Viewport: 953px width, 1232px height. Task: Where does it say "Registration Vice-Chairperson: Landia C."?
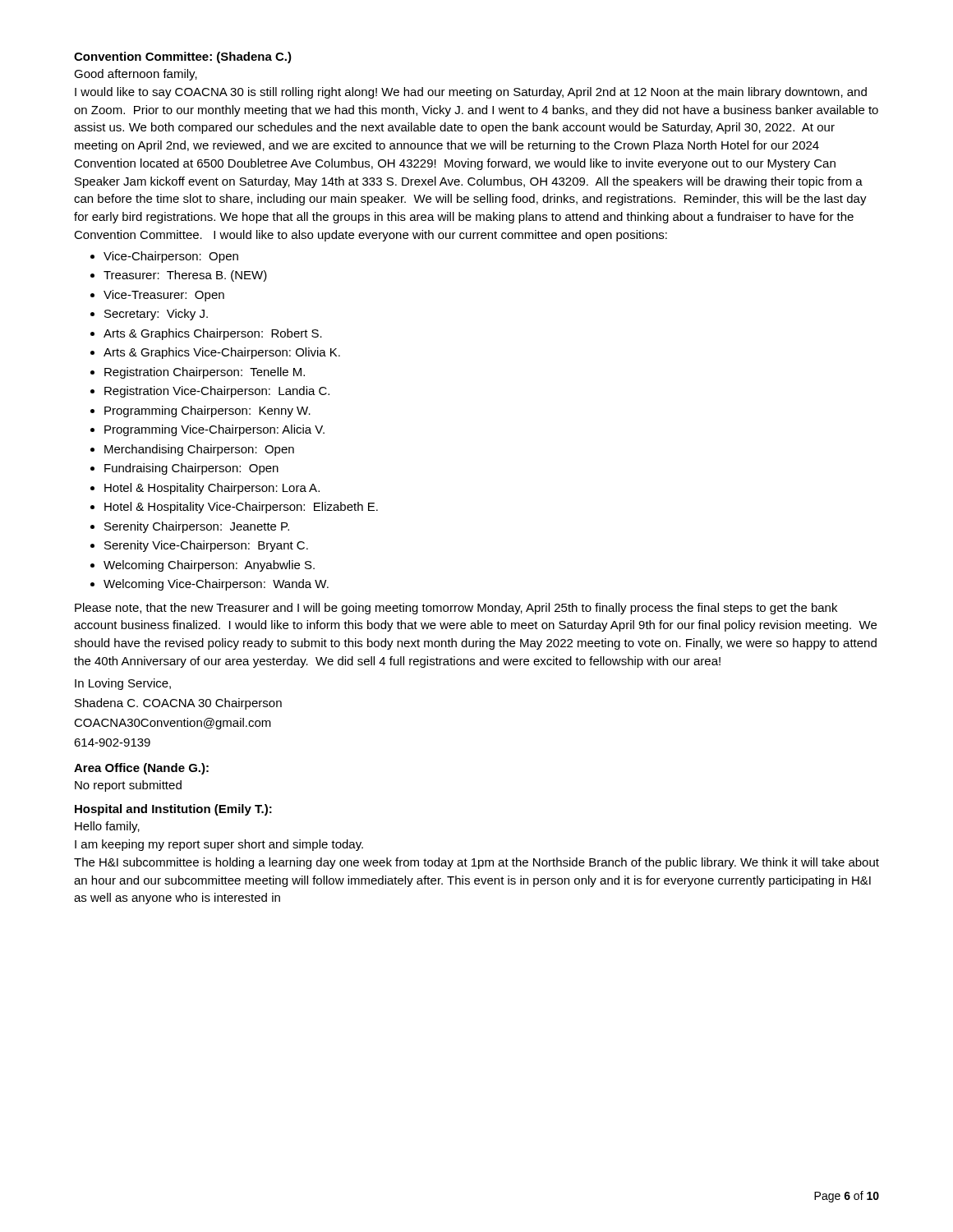click(x=217, y=391)
